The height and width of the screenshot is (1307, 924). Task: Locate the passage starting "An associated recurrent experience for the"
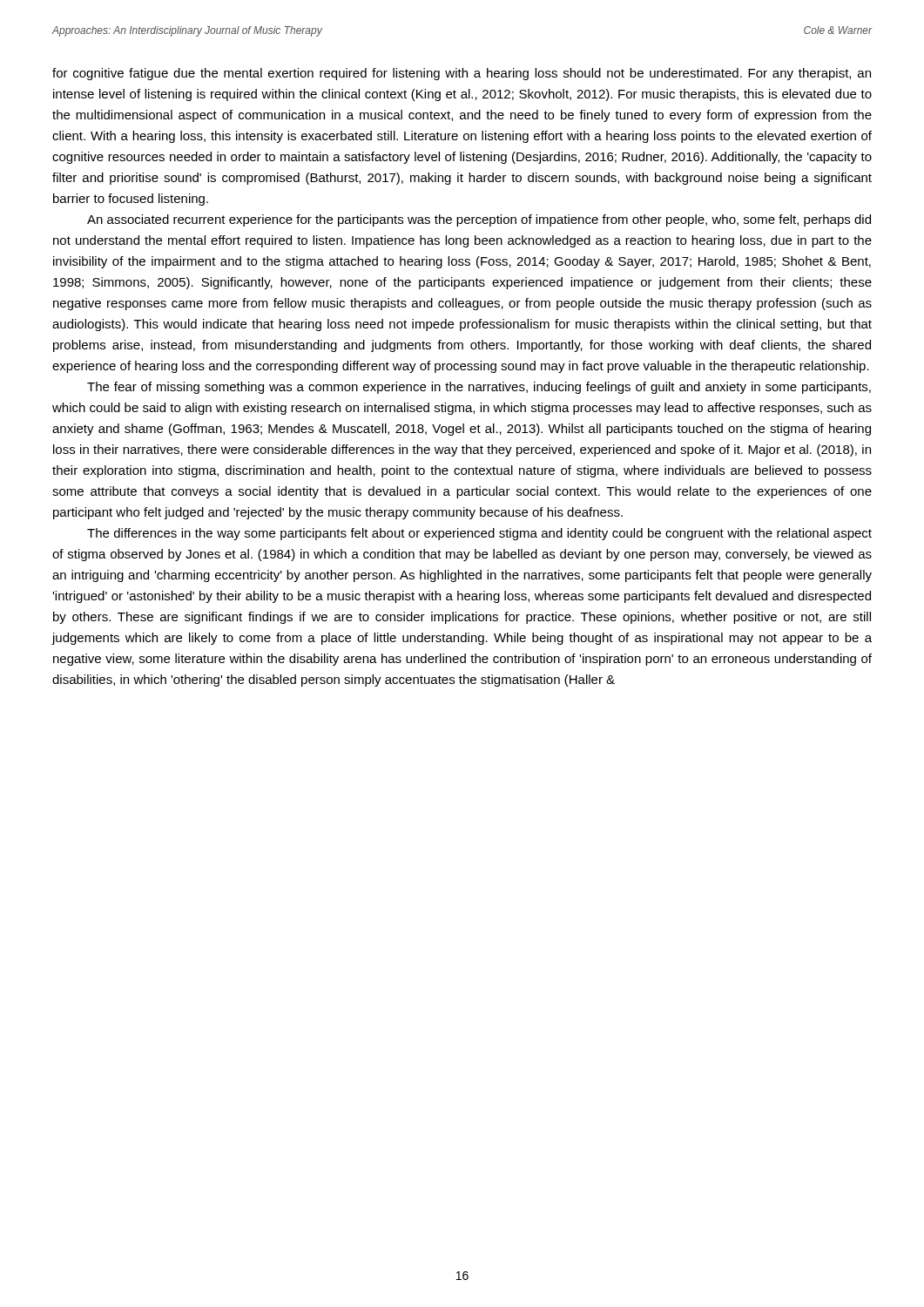[x=462, y=293]
